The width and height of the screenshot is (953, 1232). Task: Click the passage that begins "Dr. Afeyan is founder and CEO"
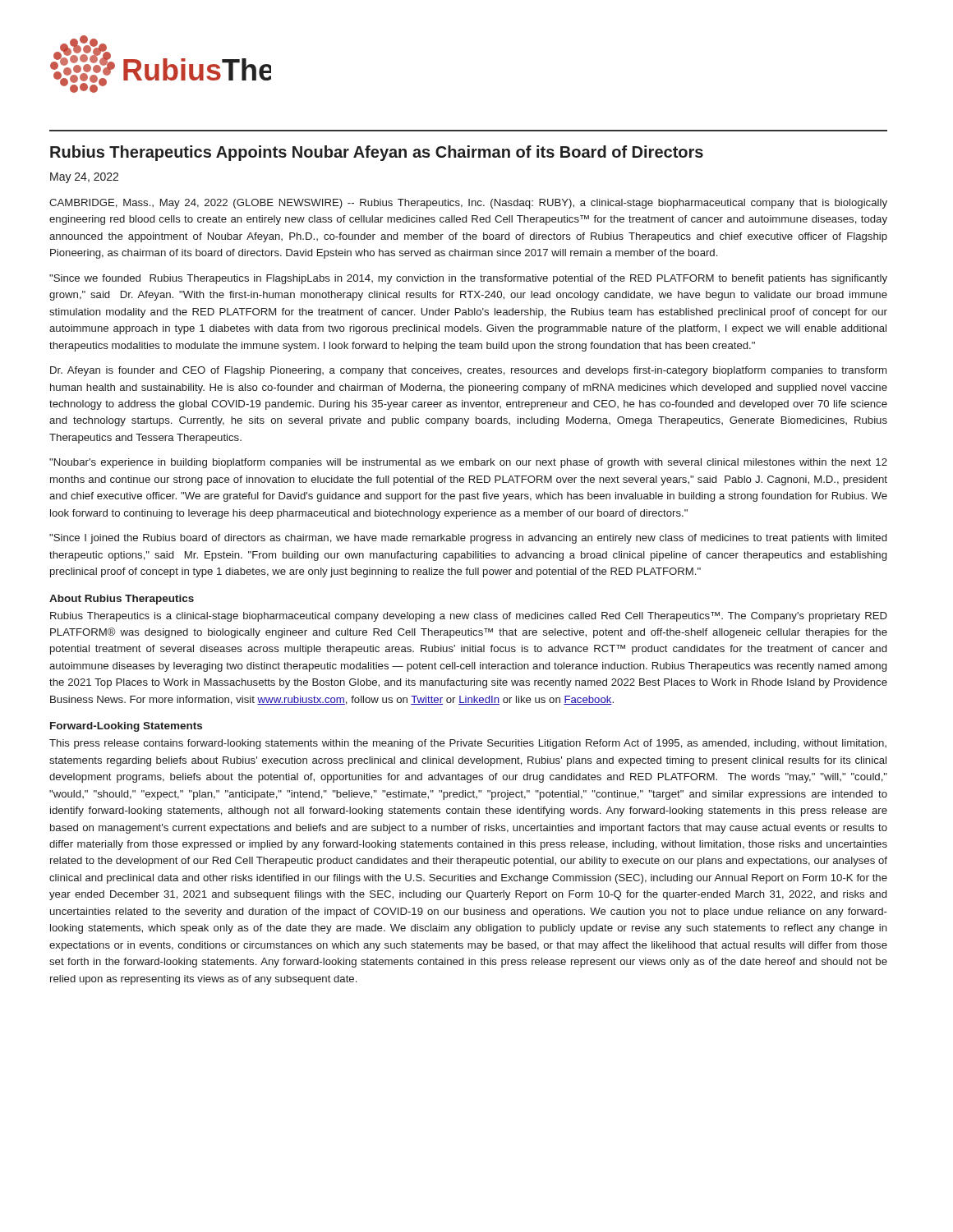tap(468, 404)
